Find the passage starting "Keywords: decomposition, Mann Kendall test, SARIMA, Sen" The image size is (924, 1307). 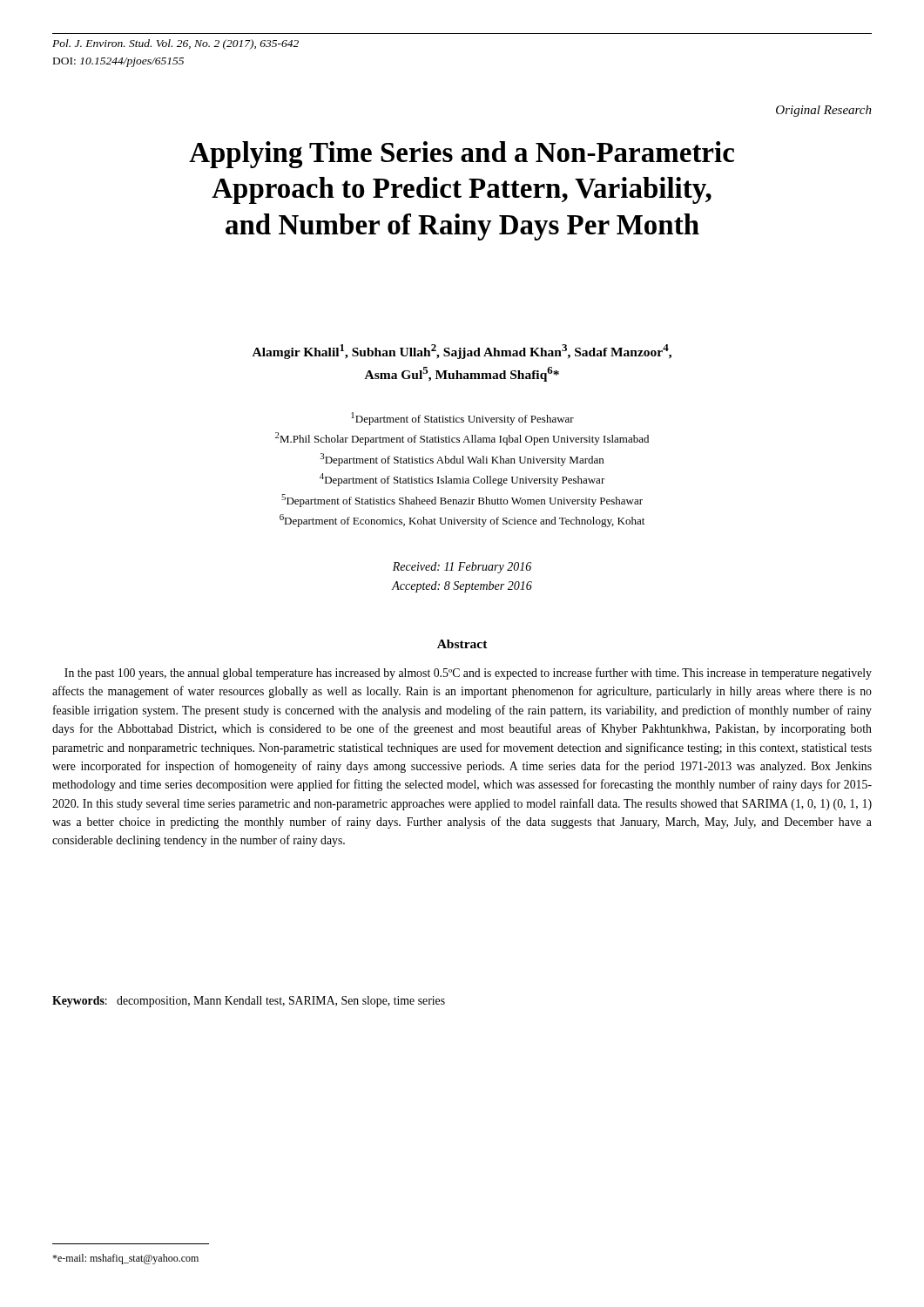(249, 1001)
